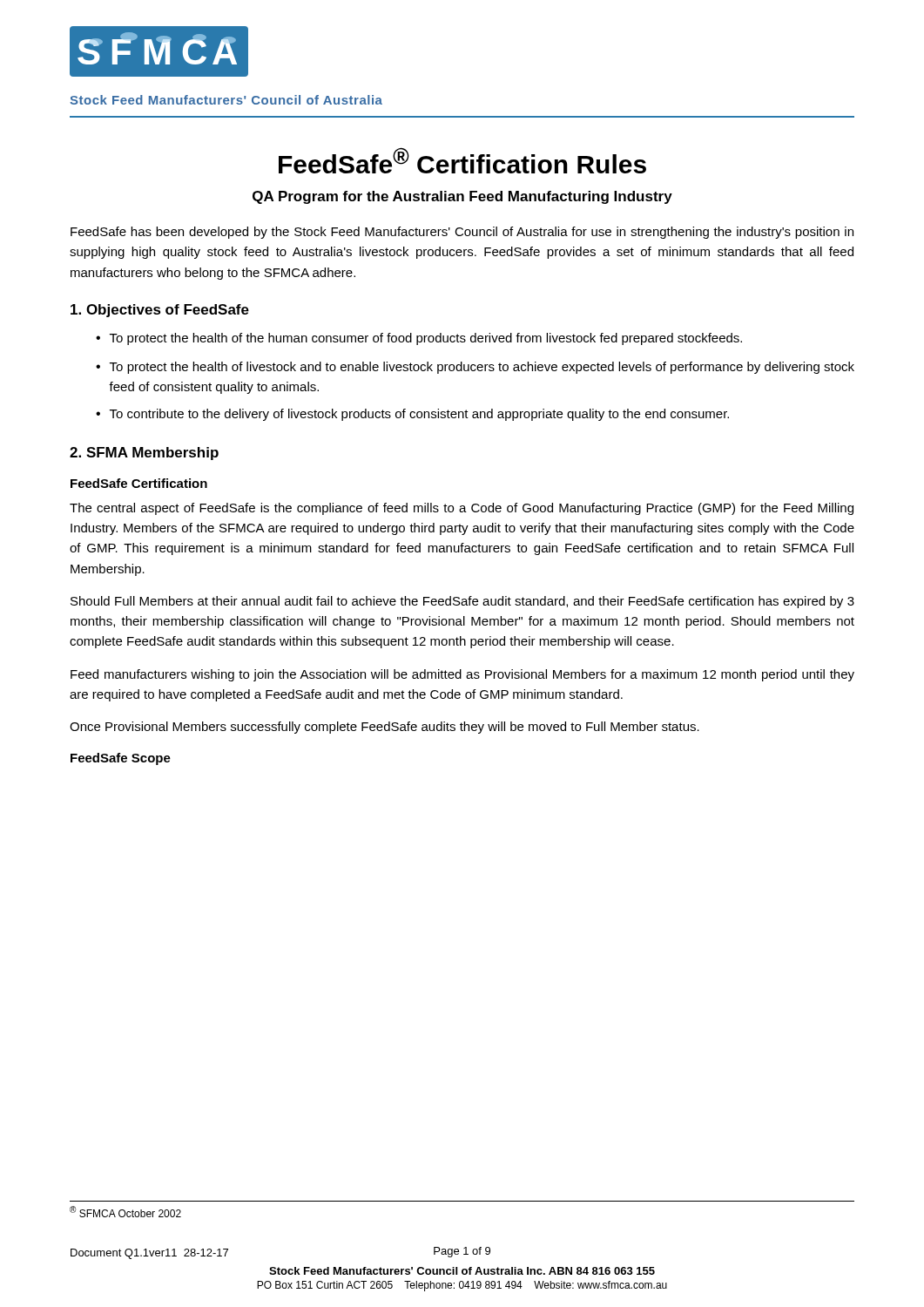Locate the block of text that opens with "Once Provisional Members successfully complete FeedSafe audits"
Image resolution: width=924 pixels, height=1307 pixels.
click(385, 726)
